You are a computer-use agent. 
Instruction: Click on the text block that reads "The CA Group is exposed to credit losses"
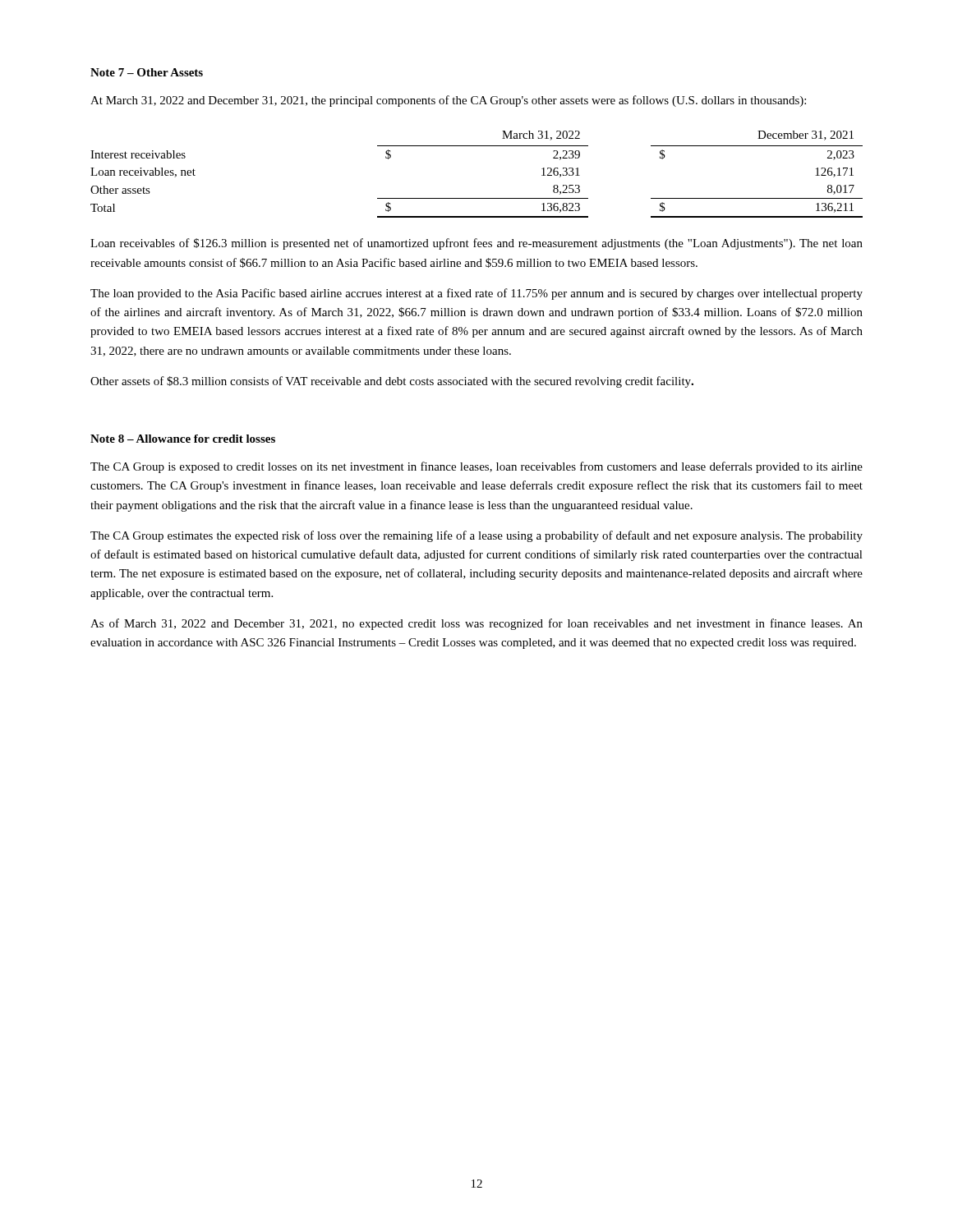coord(476,486)
